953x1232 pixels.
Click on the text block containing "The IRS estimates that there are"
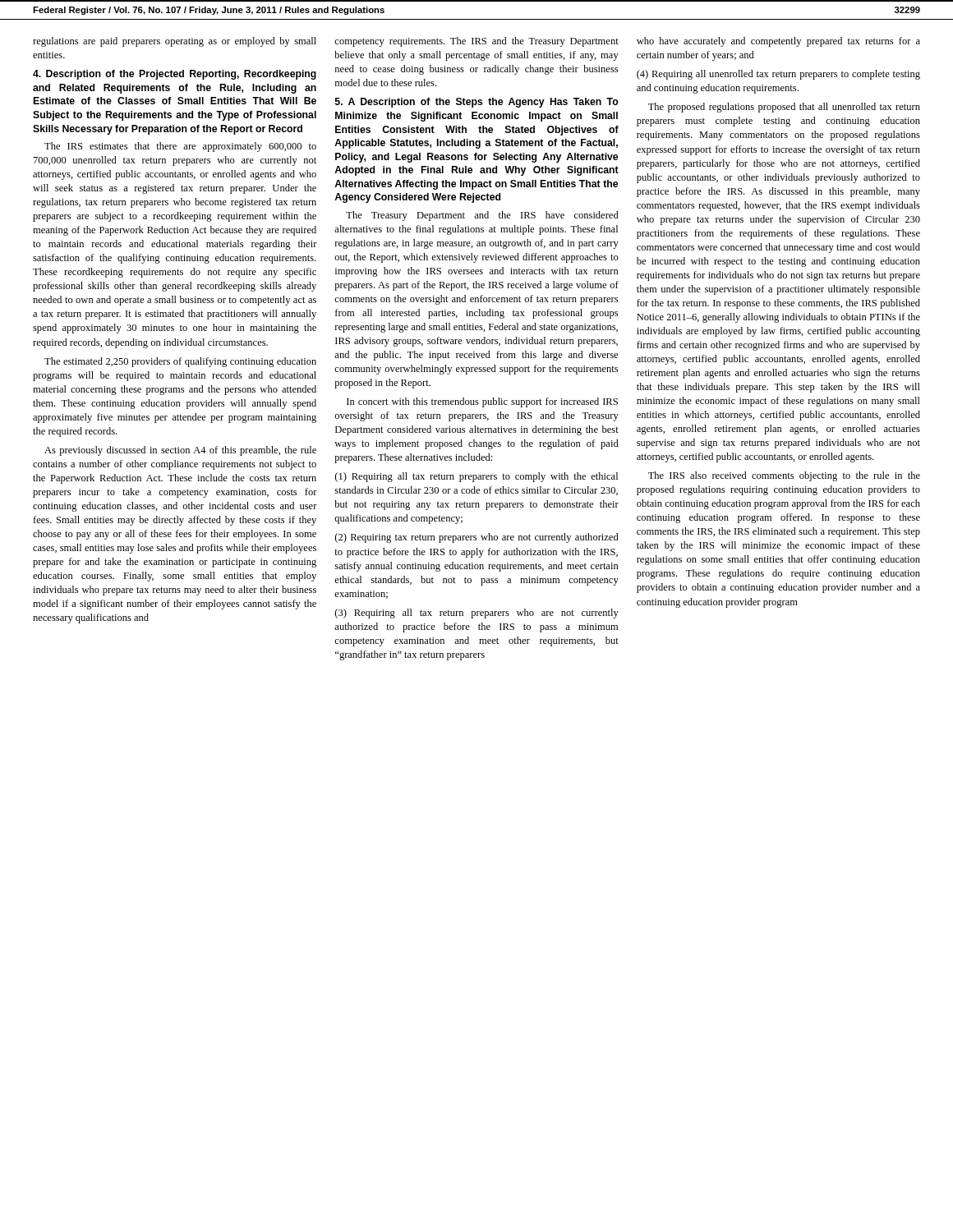[175, 382]
